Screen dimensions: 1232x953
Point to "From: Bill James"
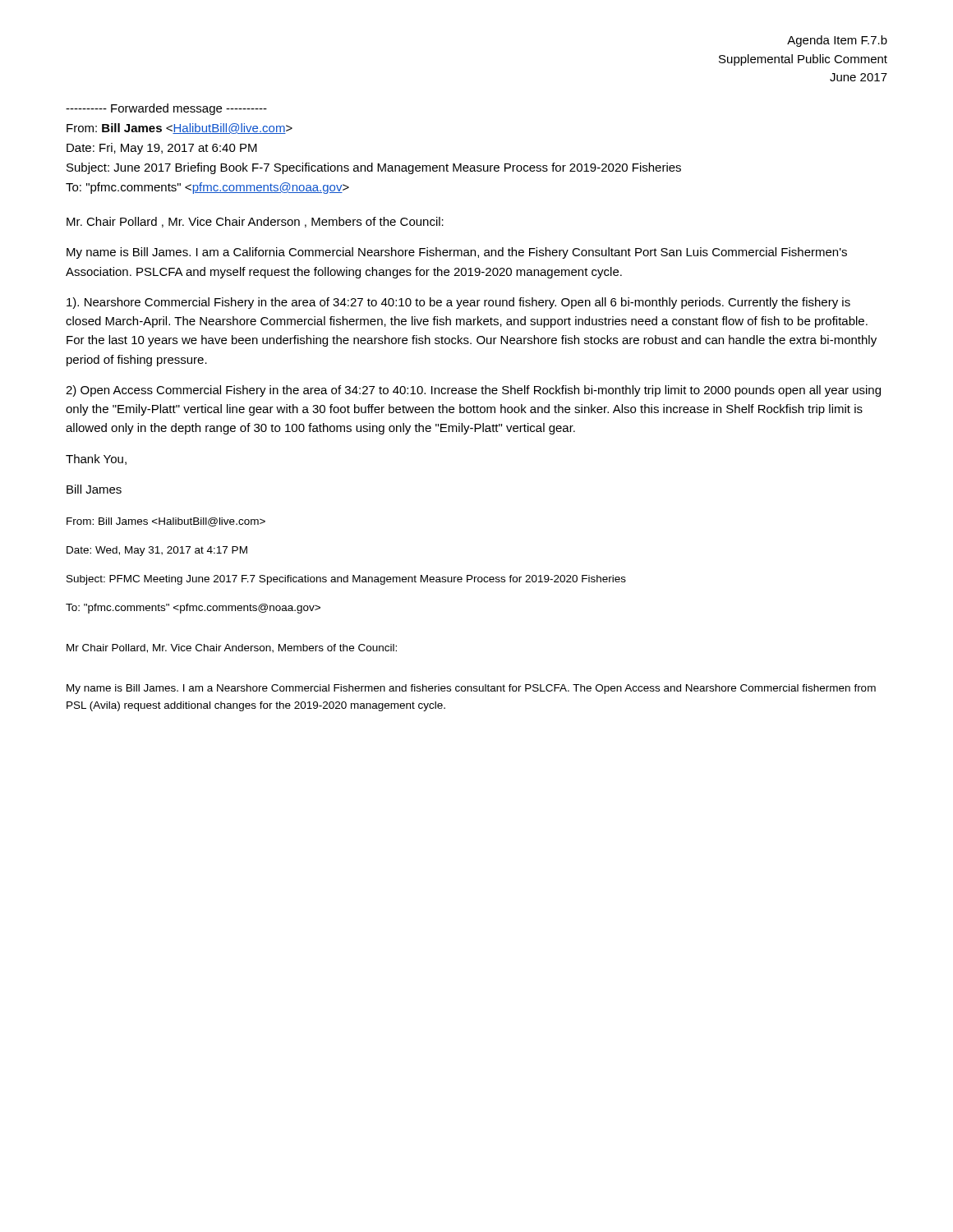coord(166,521)
